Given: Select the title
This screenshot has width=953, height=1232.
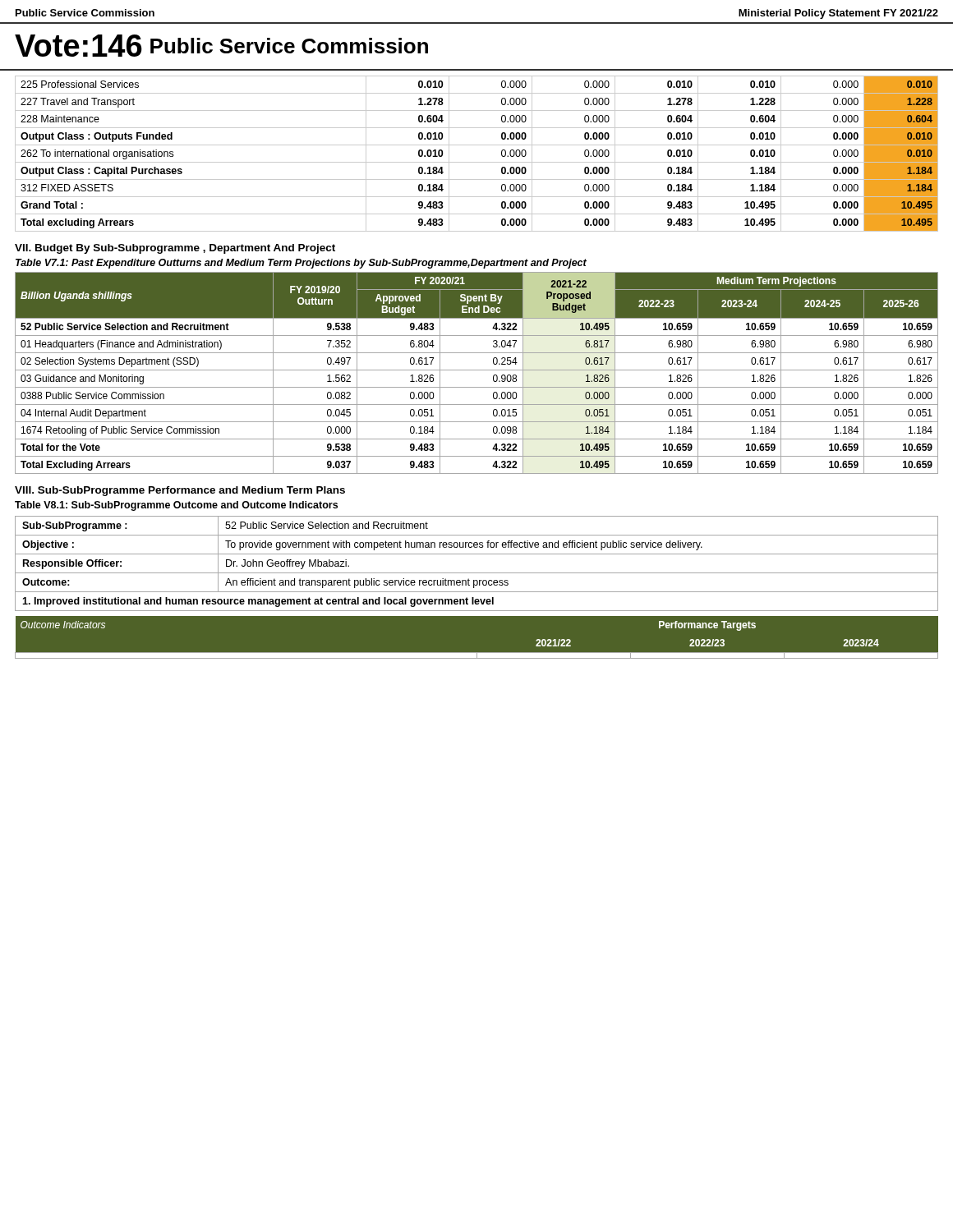Looking at the screenshot, I should (x=222, y=46).
